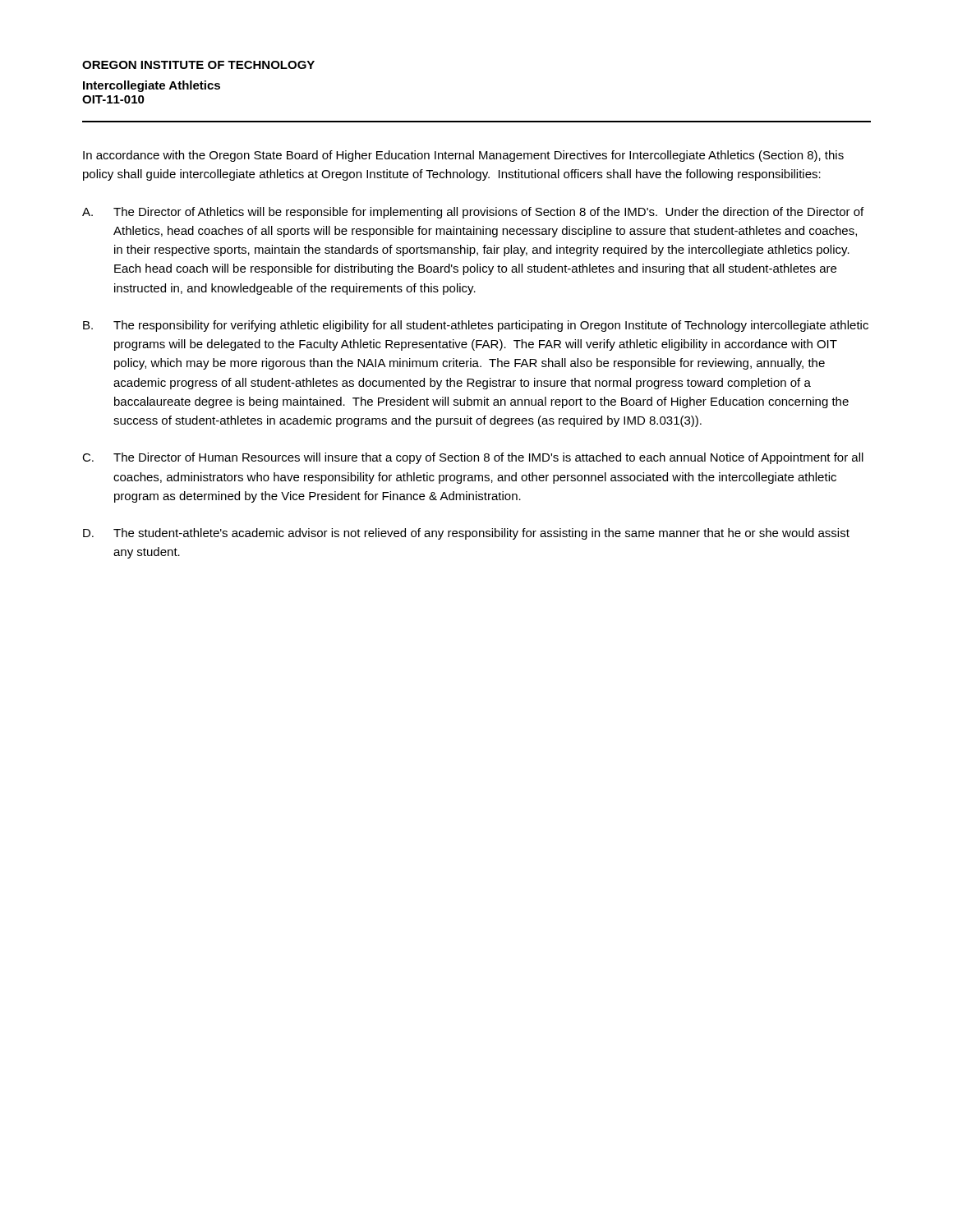
Task: Find the region starting "D. The student-athlete's academic"
Action: [x=476, y=542]
